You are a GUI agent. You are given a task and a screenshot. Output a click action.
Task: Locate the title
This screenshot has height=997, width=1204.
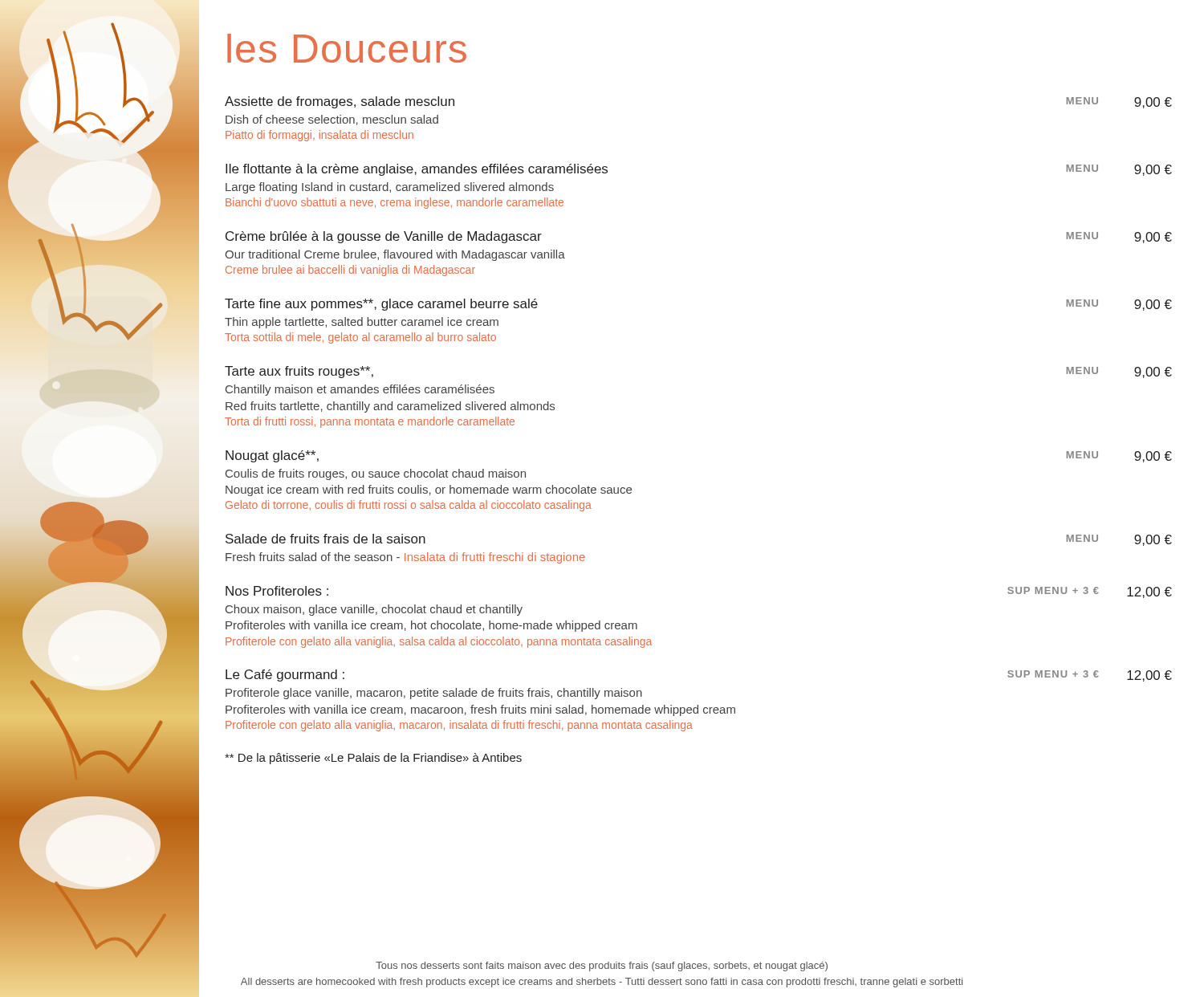point(347,49)
